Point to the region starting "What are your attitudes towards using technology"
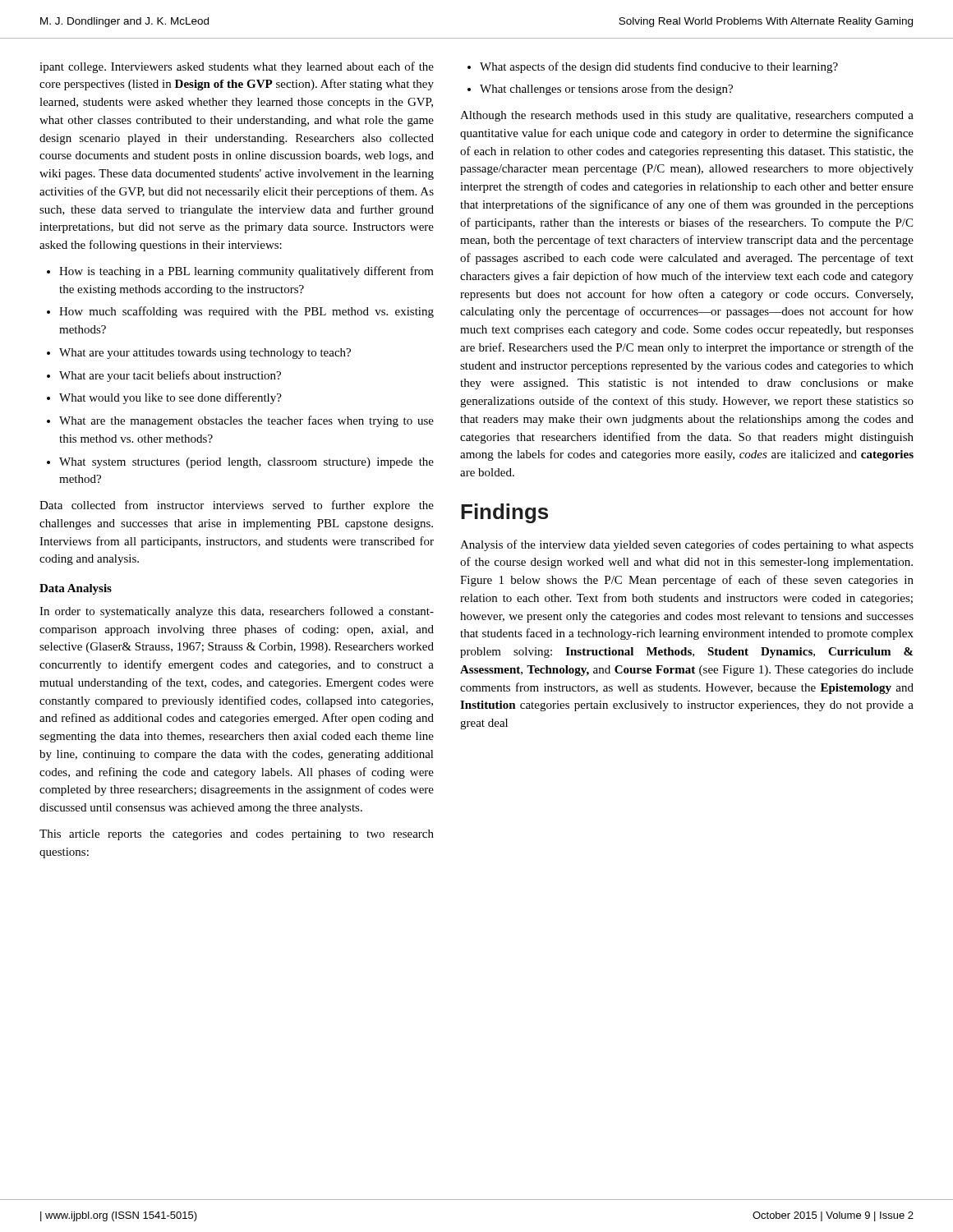 237,353
